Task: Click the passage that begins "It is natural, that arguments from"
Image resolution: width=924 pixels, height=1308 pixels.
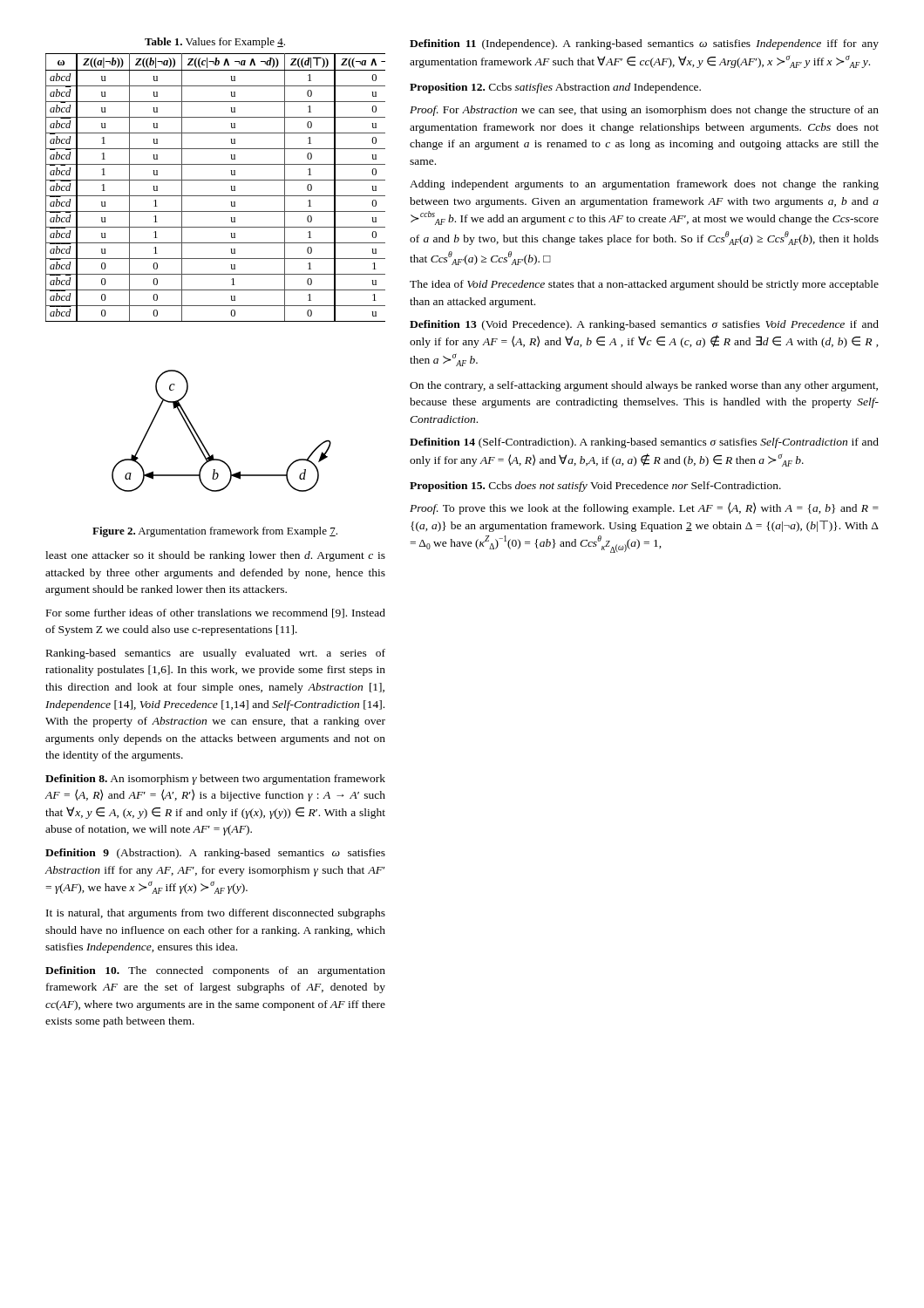Action: pos(215,930)
